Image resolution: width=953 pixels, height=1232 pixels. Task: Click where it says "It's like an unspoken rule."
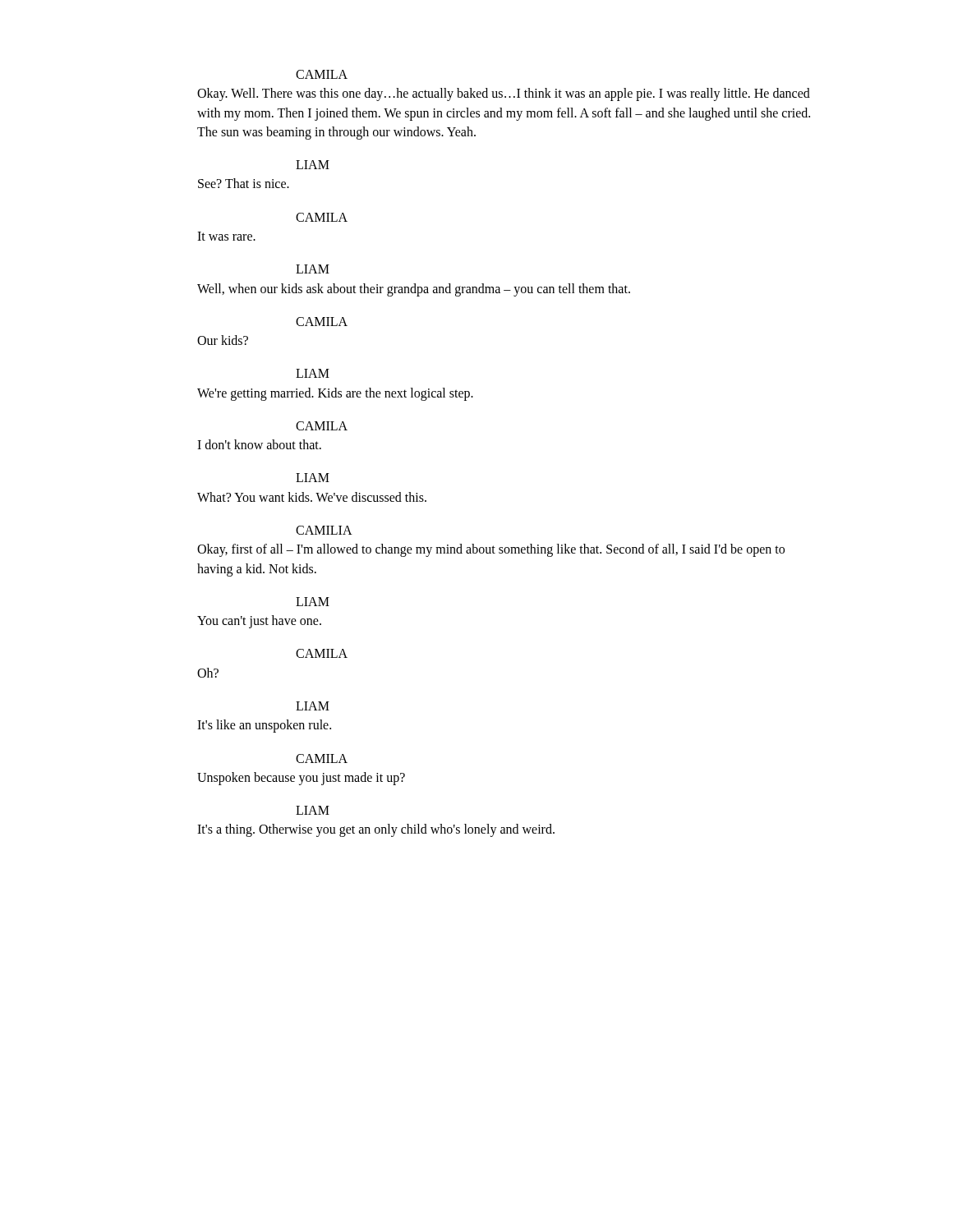265,725
